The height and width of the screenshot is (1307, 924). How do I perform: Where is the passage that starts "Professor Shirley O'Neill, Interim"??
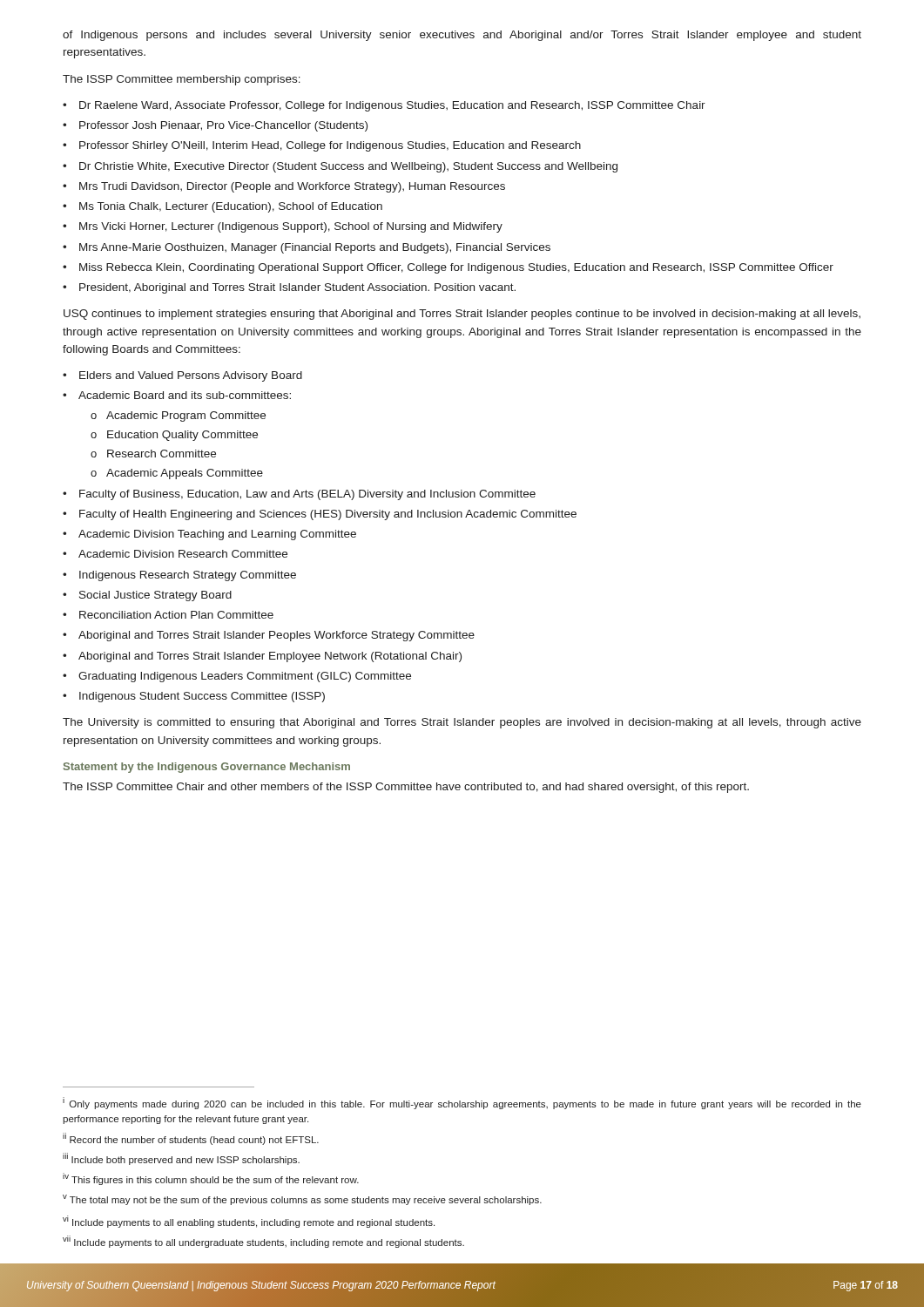pos(330,145)
